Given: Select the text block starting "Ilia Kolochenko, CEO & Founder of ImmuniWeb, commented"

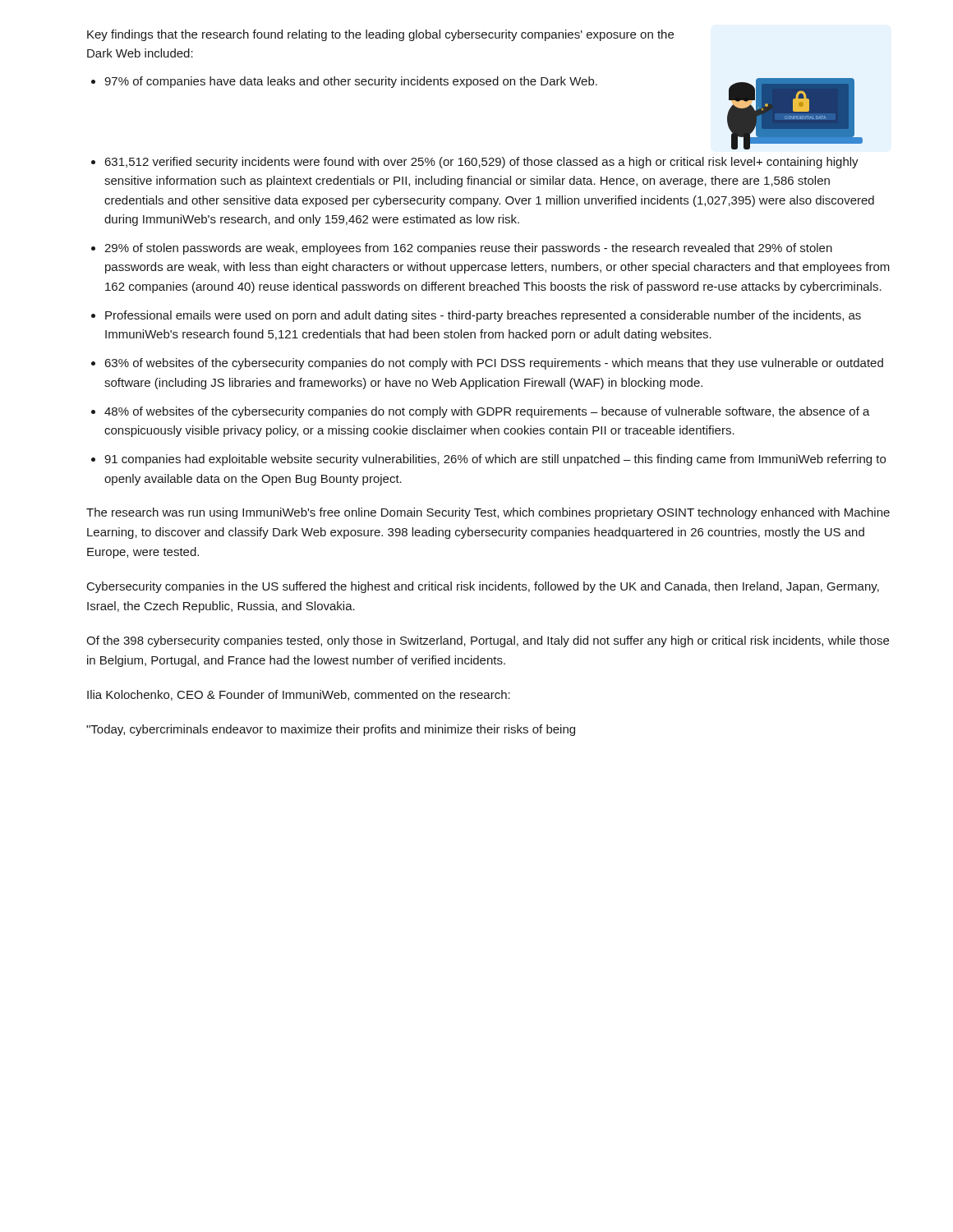Looking at the screenshot, I should tap(489, 695).
